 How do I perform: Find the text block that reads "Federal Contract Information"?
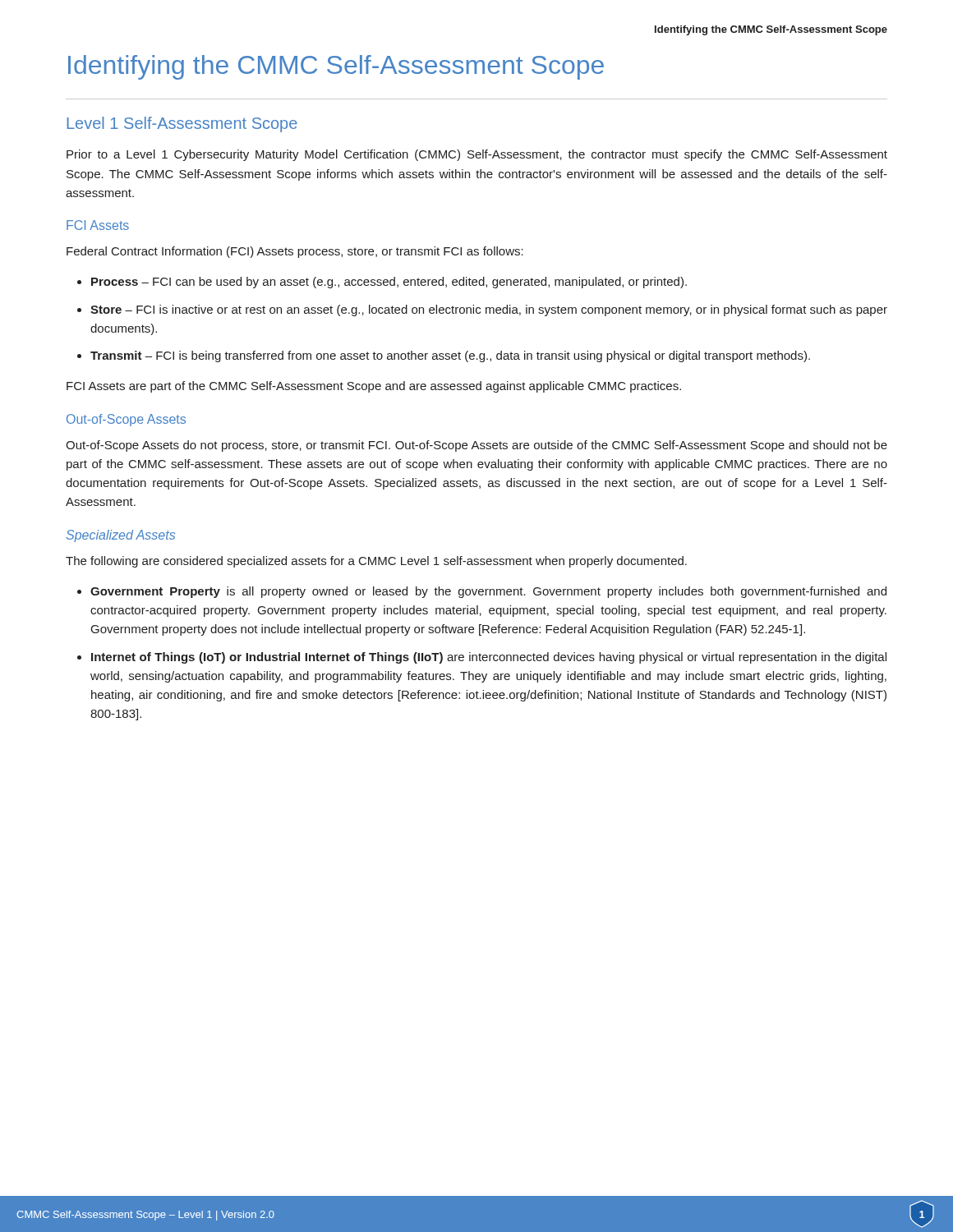point(476,251)
